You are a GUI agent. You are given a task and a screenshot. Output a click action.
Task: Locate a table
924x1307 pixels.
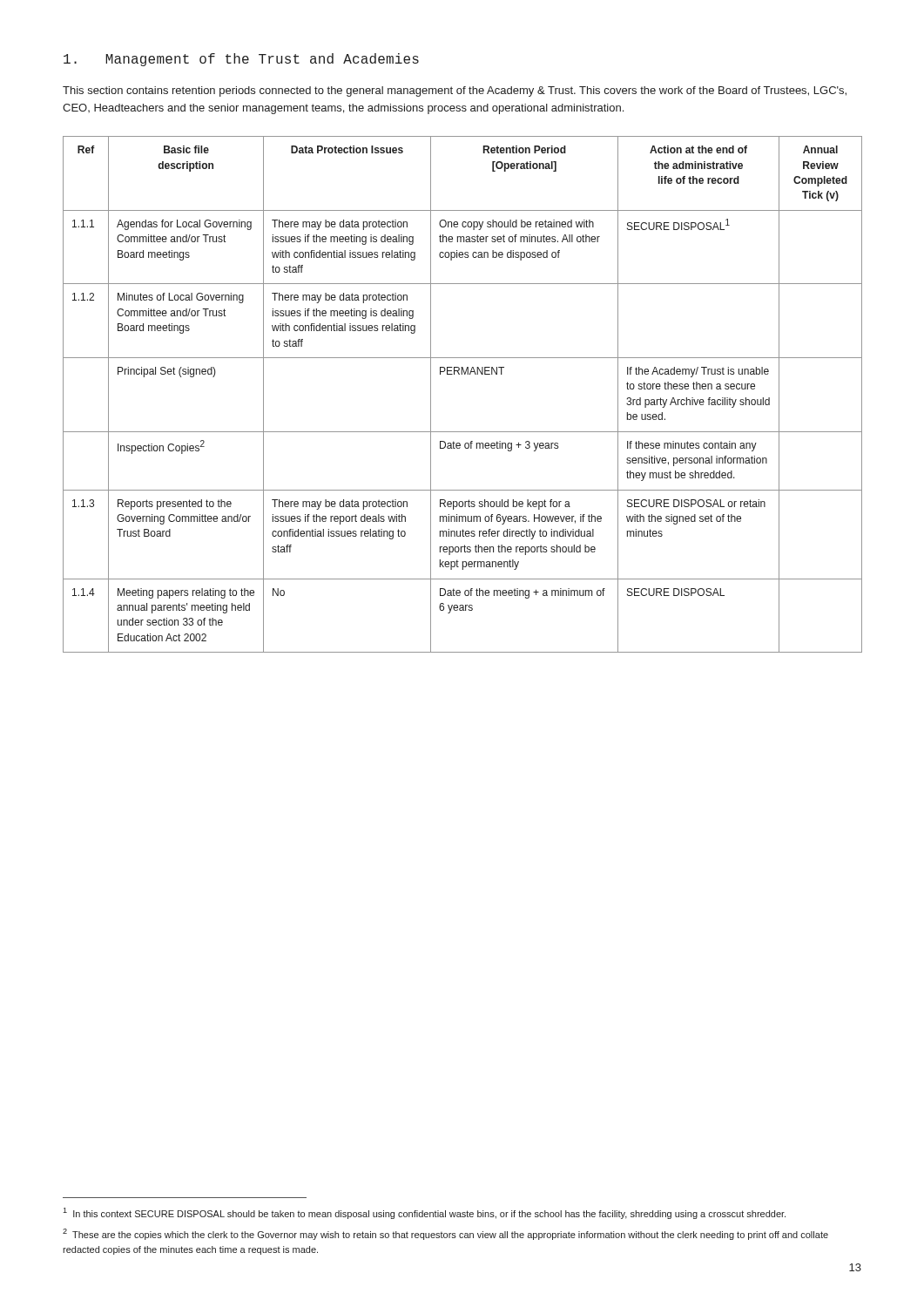[x=462, y=395]
